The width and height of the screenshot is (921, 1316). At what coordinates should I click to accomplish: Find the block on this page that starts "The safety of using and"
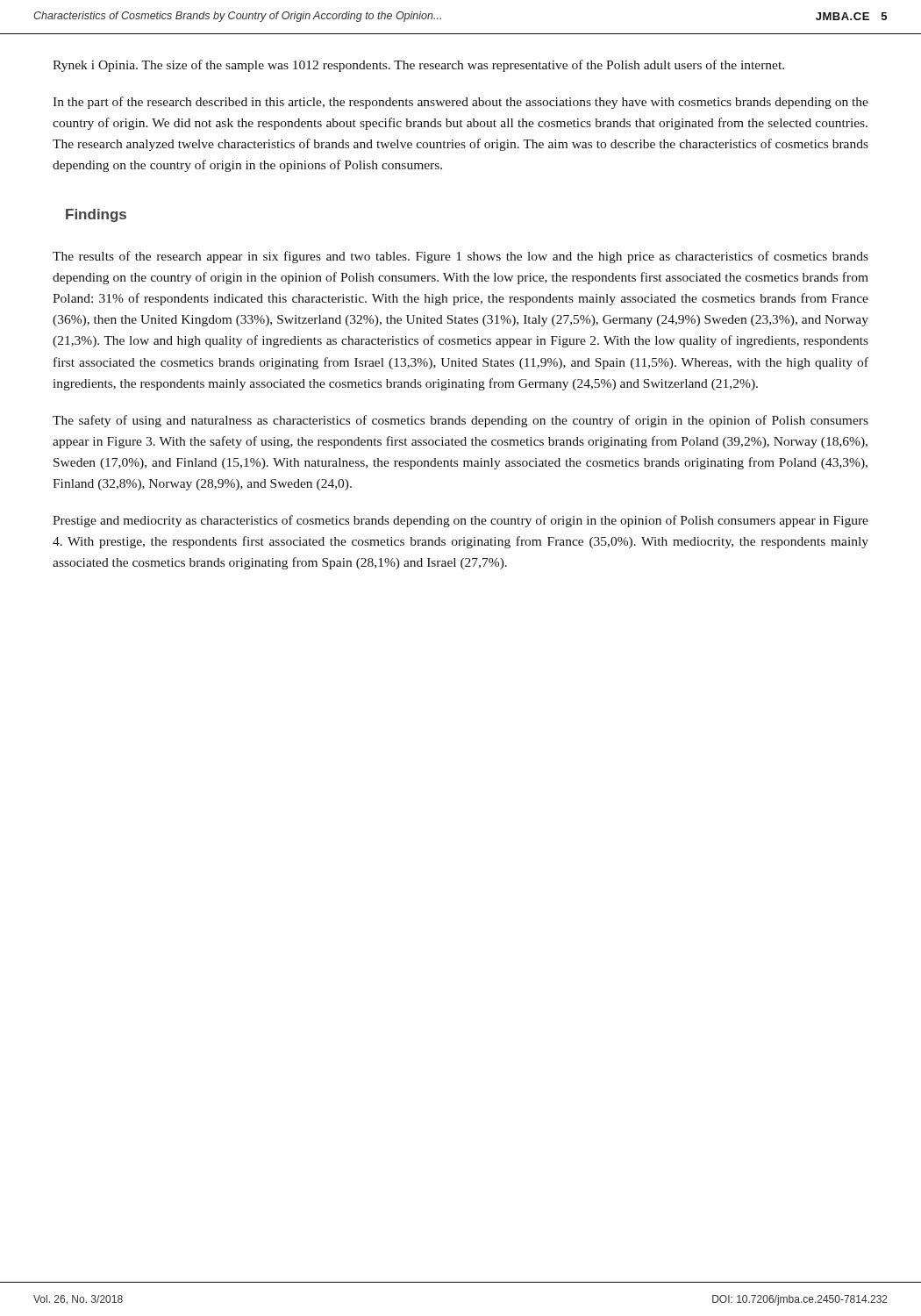[460, 451]
